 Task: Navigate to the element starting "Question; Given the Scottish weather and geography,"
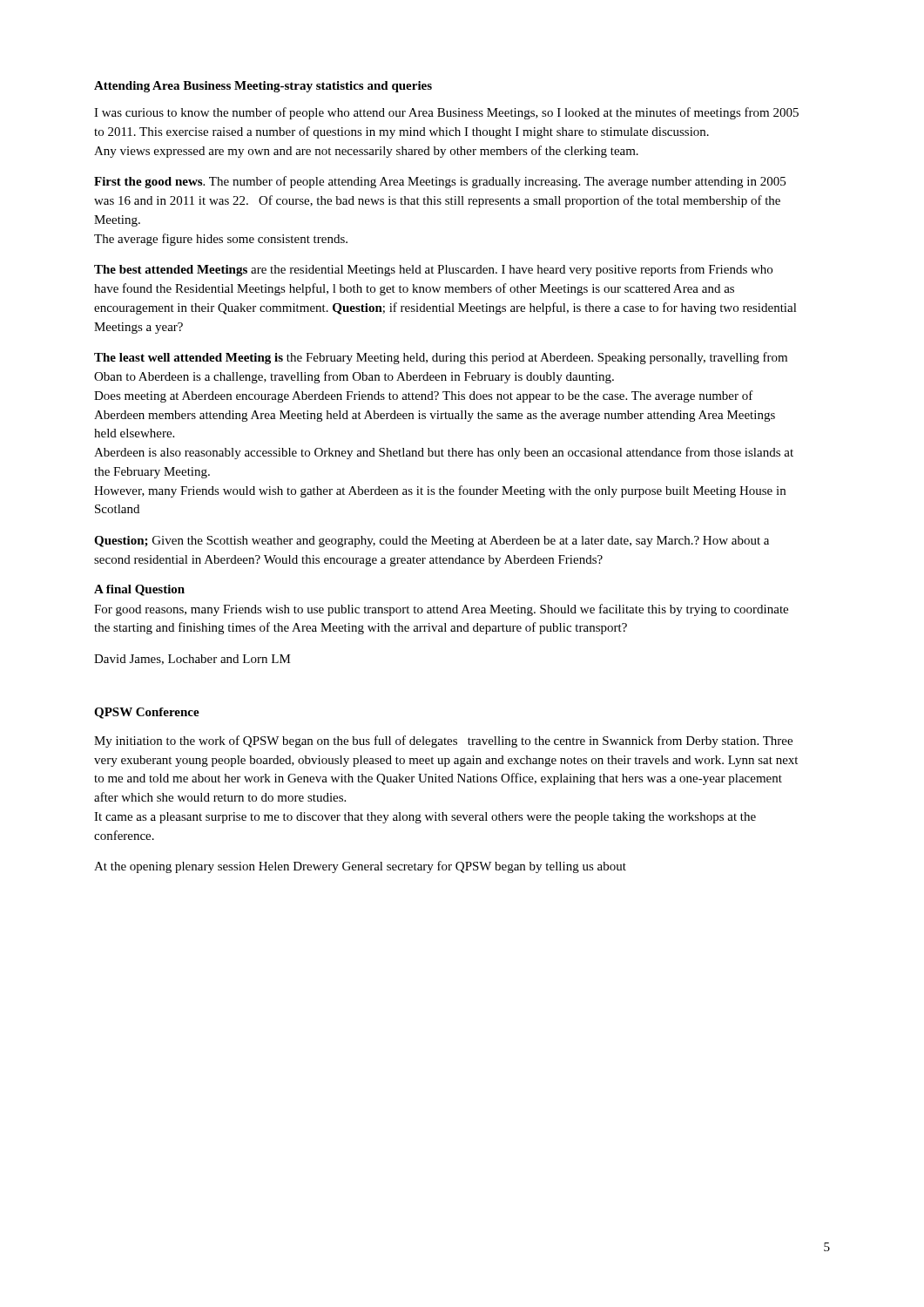447,551
